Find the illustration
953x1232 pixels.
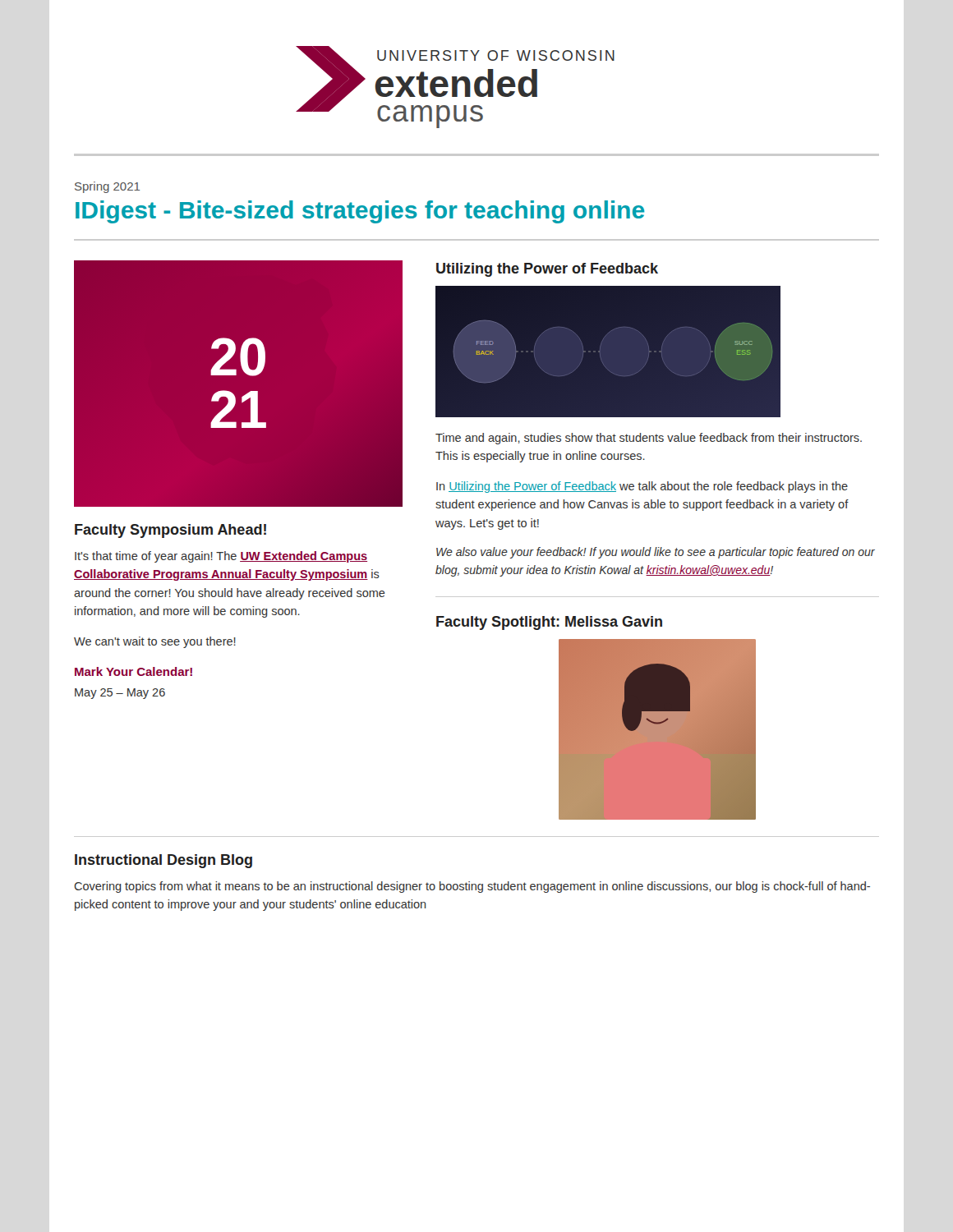(242, 384)
